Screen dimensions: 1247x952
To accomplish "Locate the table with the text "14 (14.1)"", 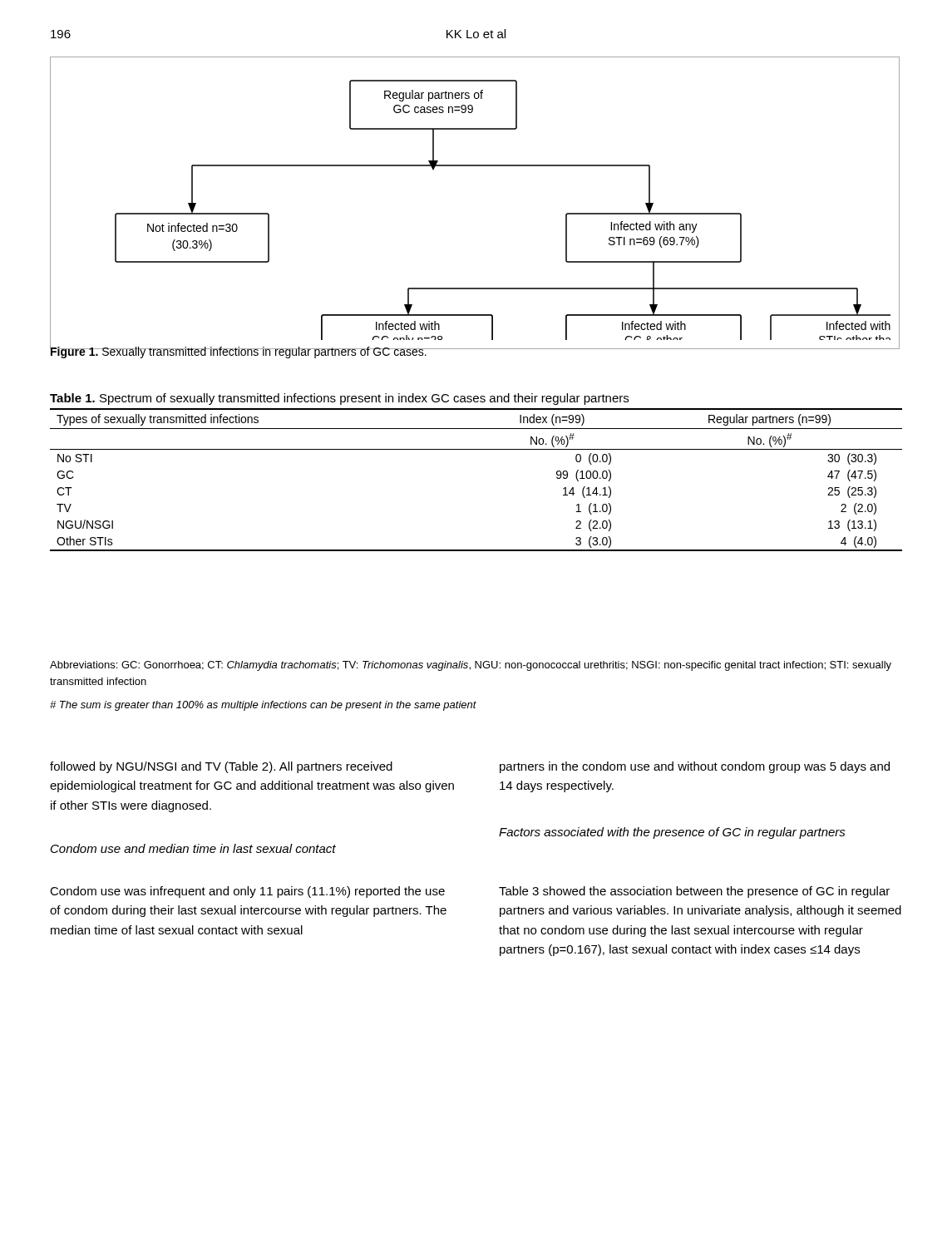I will [x=476, y=471].
